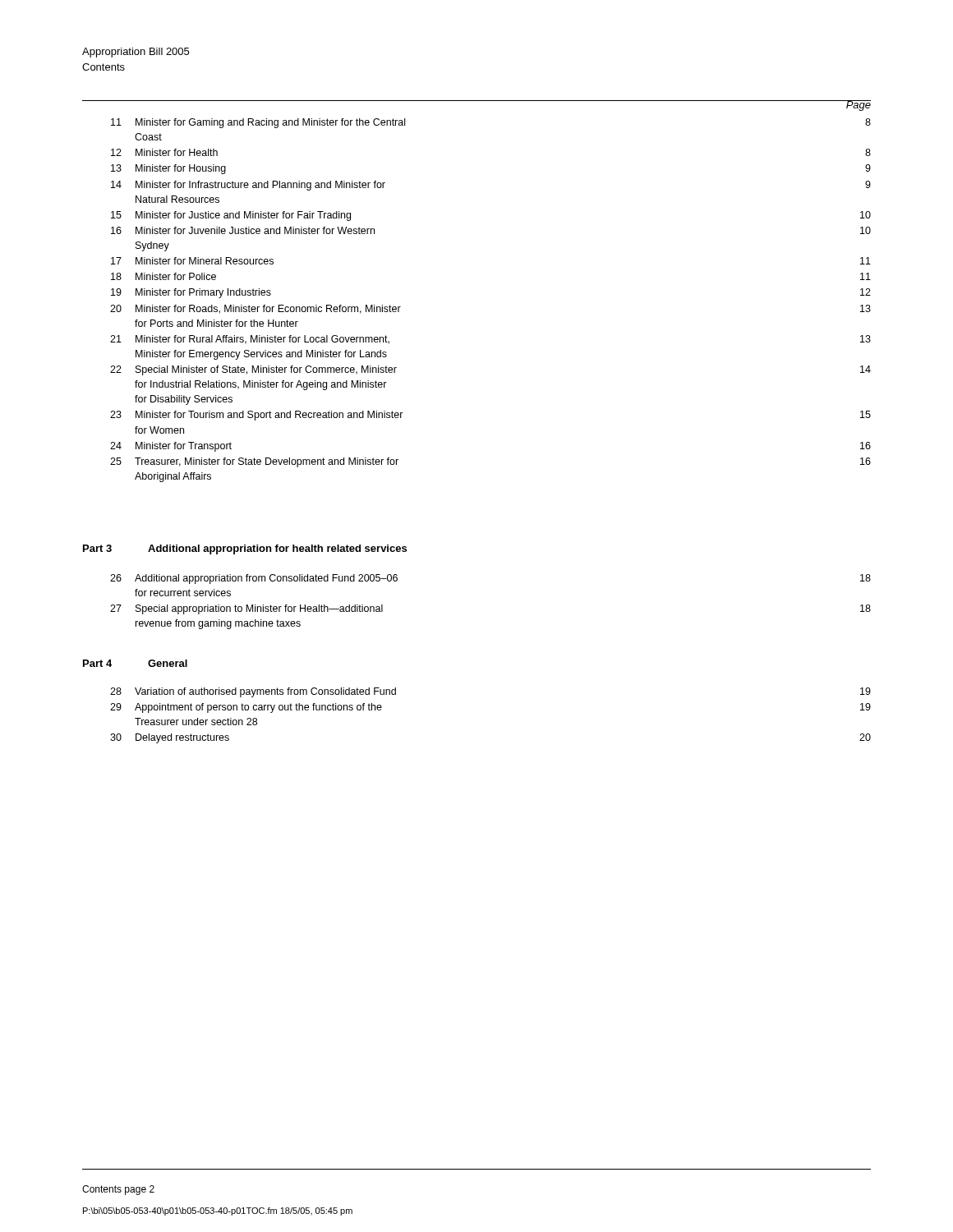Find the block starting "19 Minister for Primary Industries 12"
This screenshot has width=953, height=1232.
205,293
